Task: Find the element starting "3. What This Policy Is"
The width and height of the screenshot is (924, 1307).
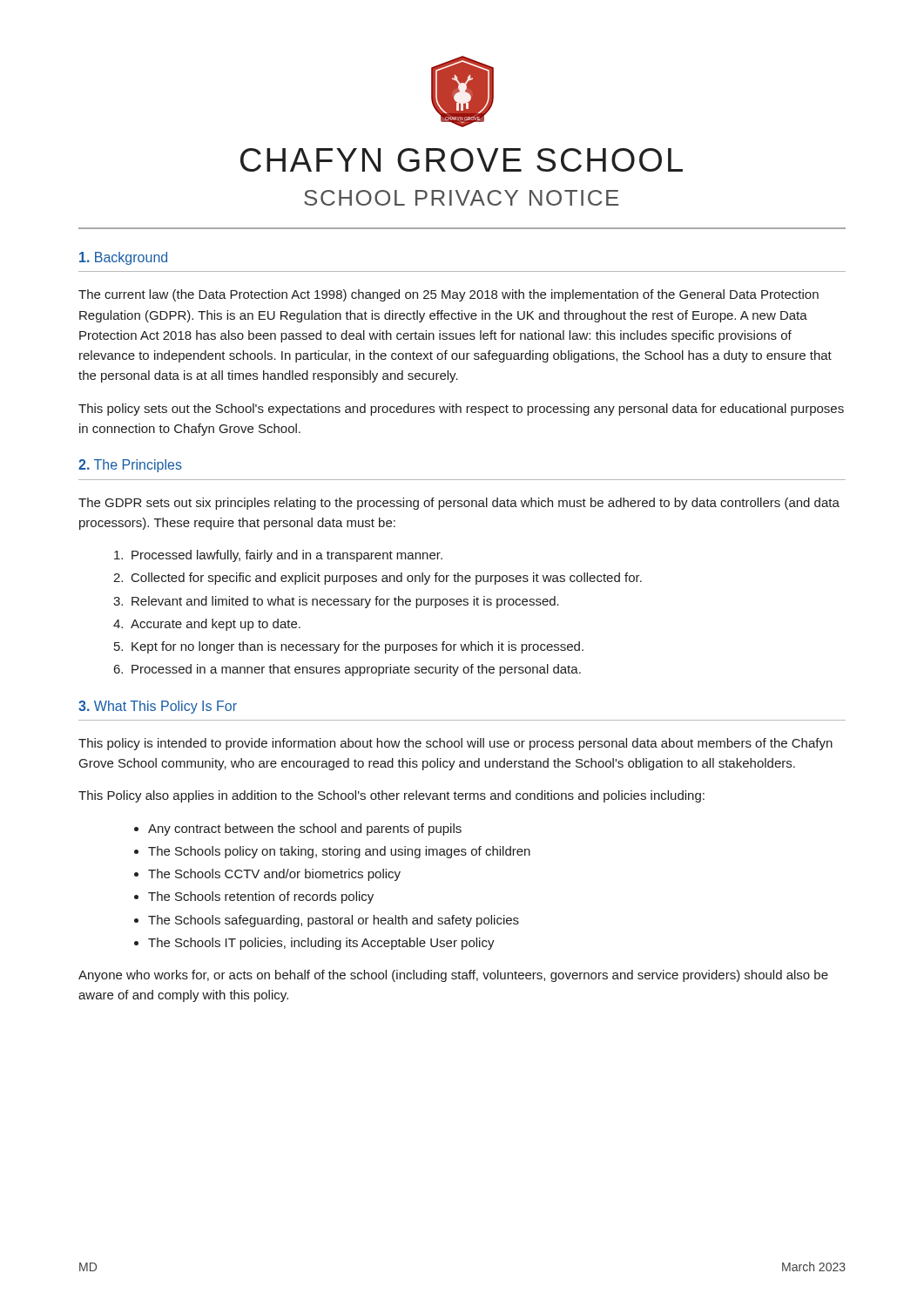Action: [158, 707]
